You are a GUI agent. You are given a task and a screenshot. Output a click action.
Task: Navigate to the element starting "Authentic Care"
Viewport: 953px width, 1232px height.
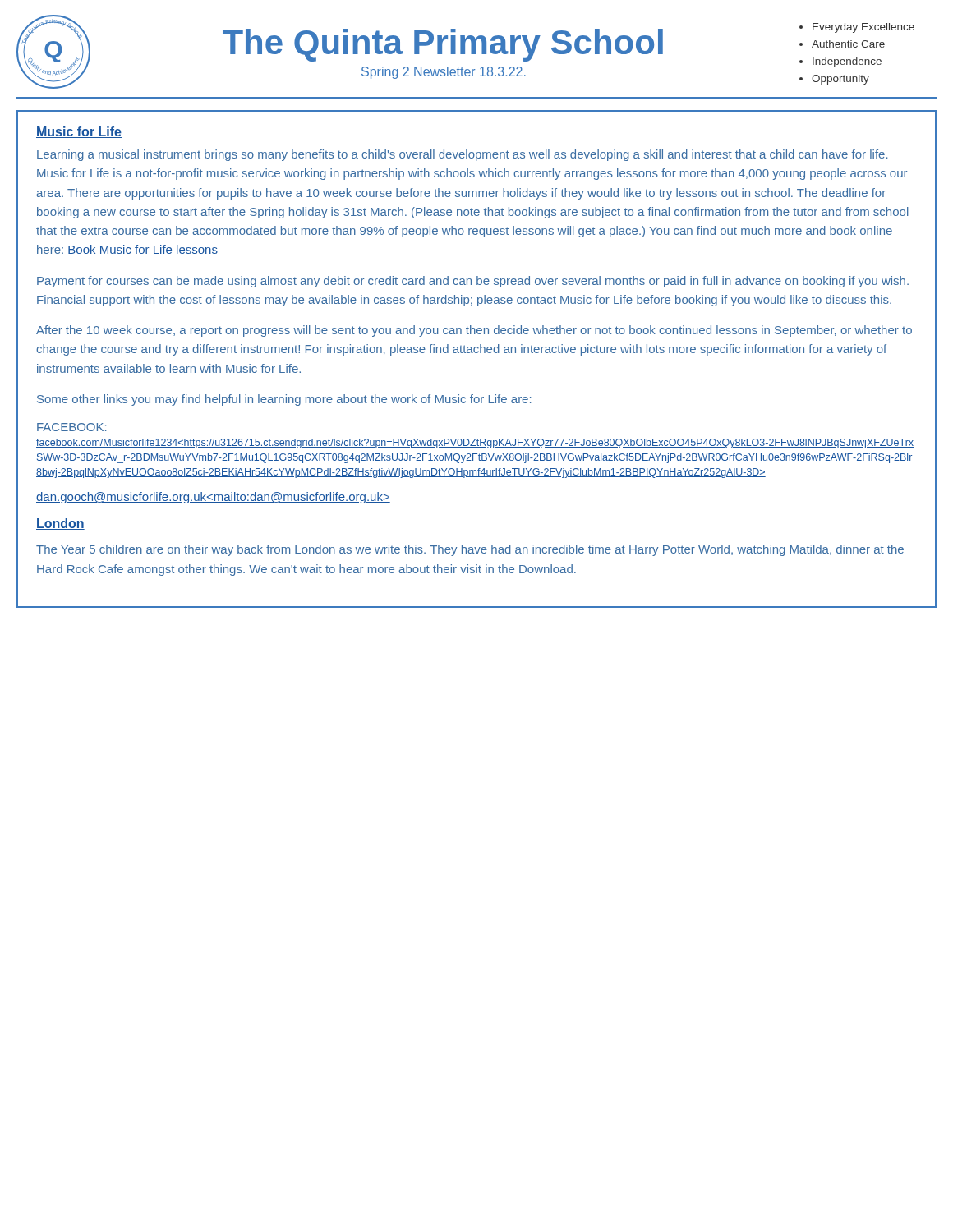click(863, 45)
